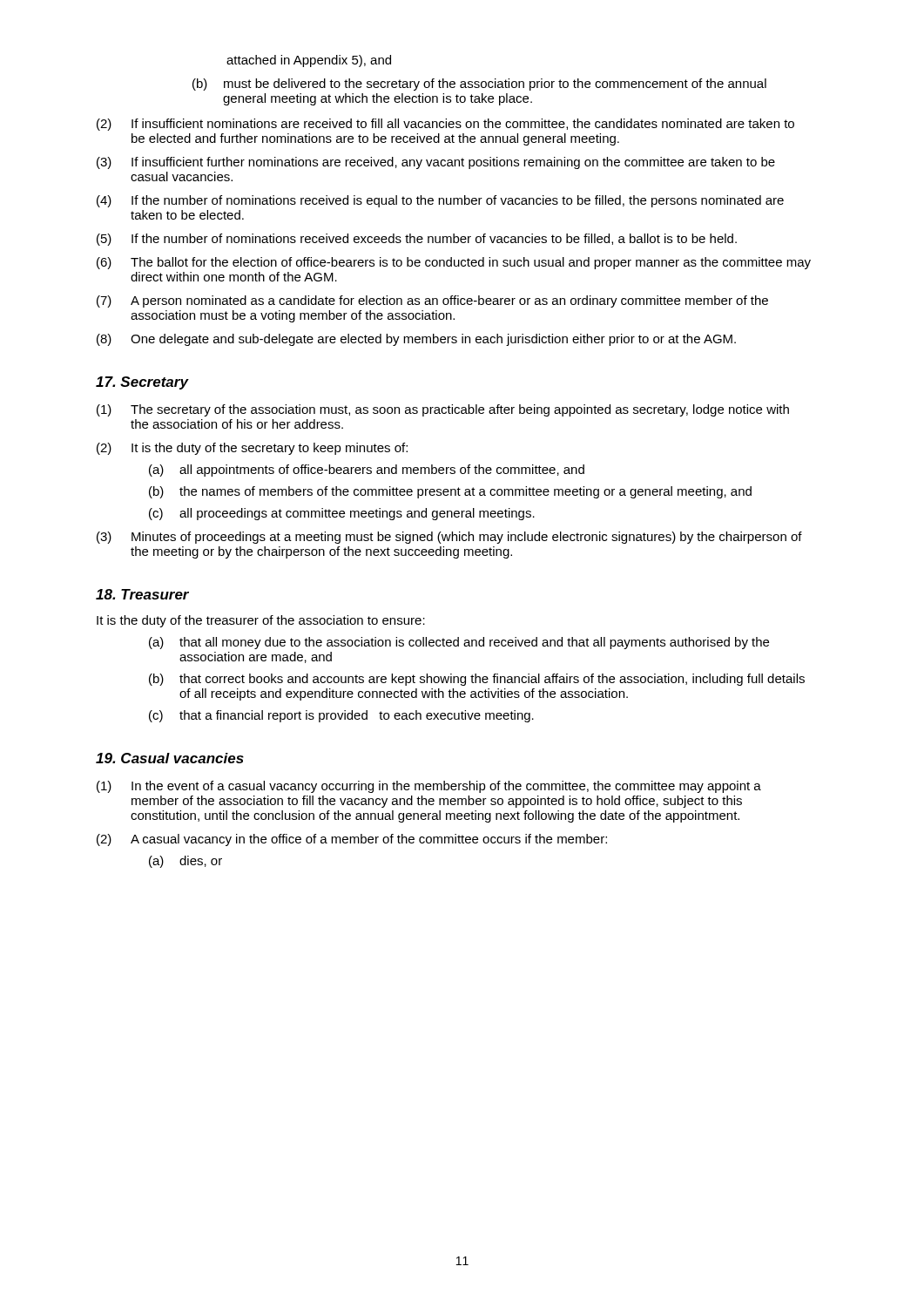Navigate to the passage starting "(a) all appointments of office-bearers and"
This screenshot has height=1307, width=924.
479,469
